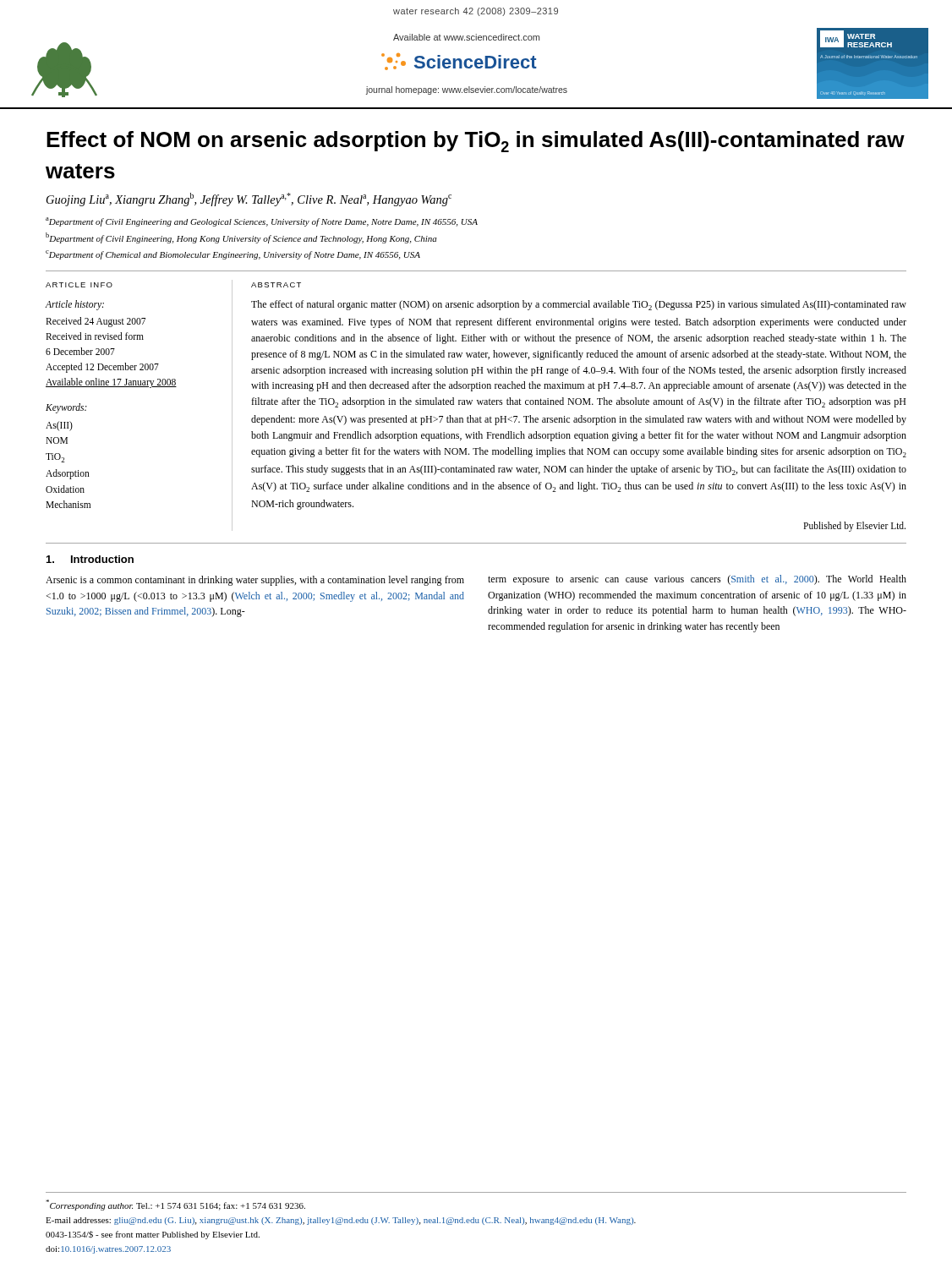Select the section header containing "1. Introduction"

pos(90,559)
